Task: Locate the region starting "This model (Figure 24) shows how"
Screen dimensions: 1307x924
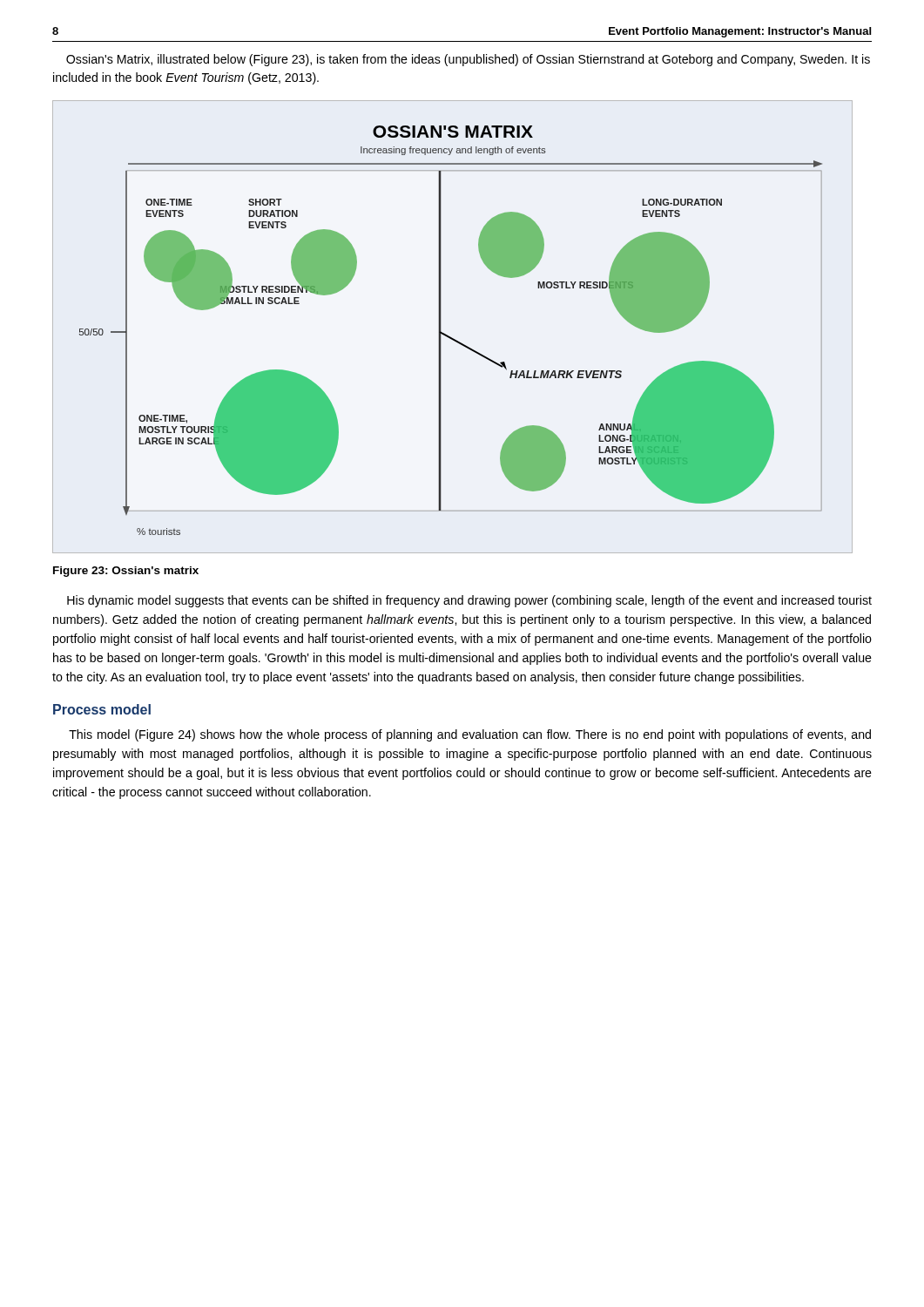Action: [x=462, y=764]
